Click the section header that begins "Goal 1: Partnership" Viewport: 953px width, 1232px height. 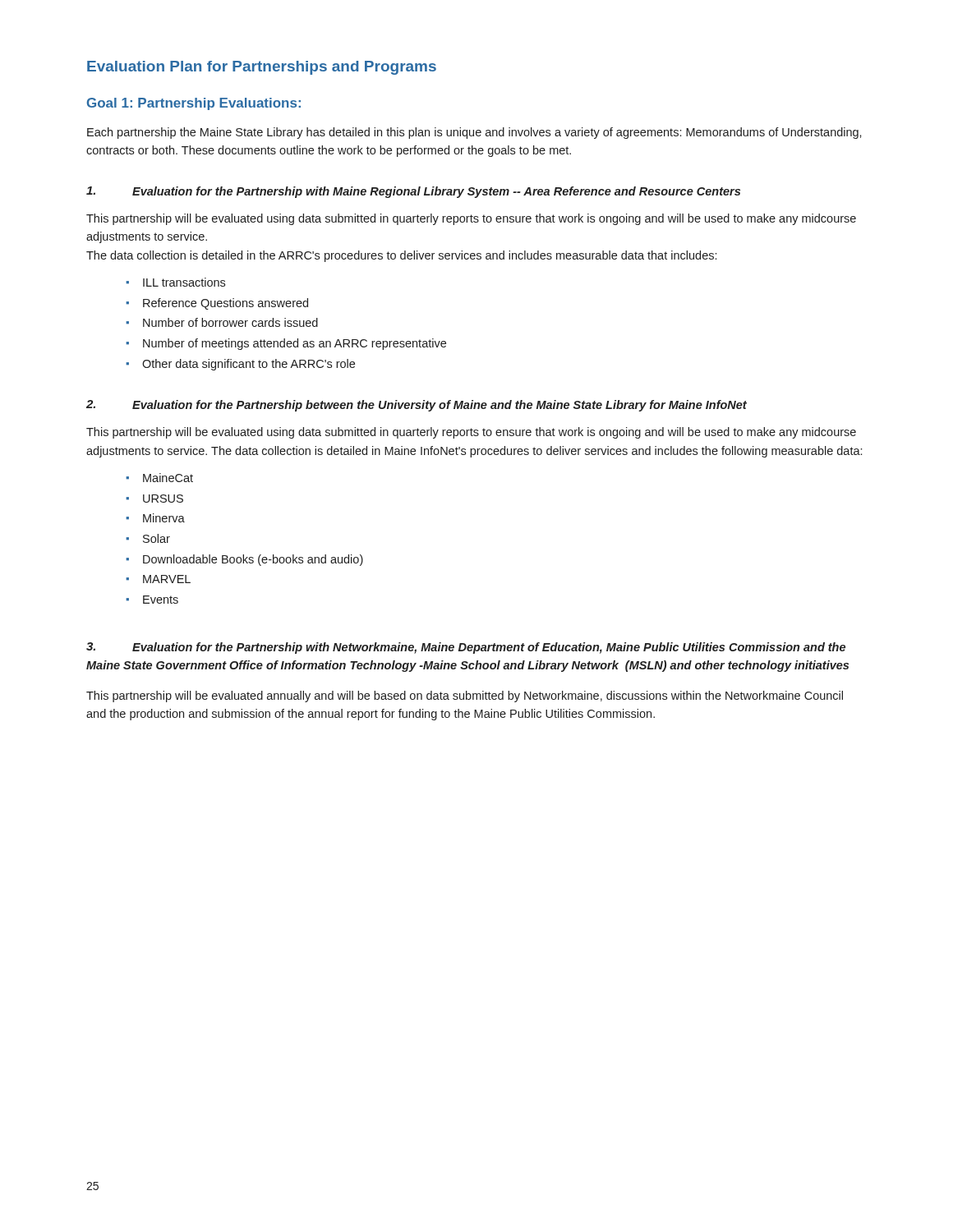pyautogui.click(x=194, y=103)
